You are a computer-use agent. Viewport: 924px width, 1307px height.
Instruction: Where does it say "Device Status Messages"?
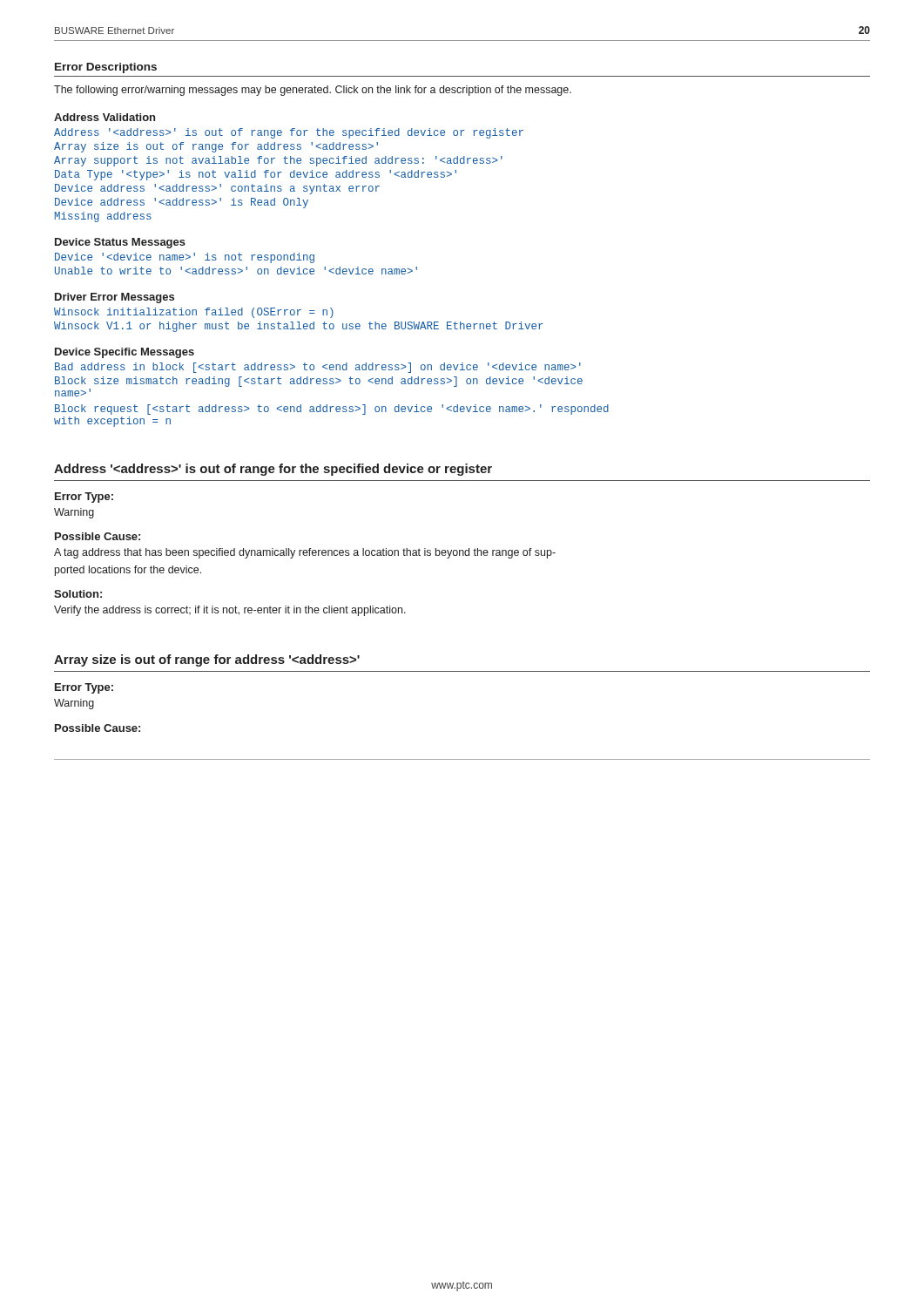coord(120,242)
